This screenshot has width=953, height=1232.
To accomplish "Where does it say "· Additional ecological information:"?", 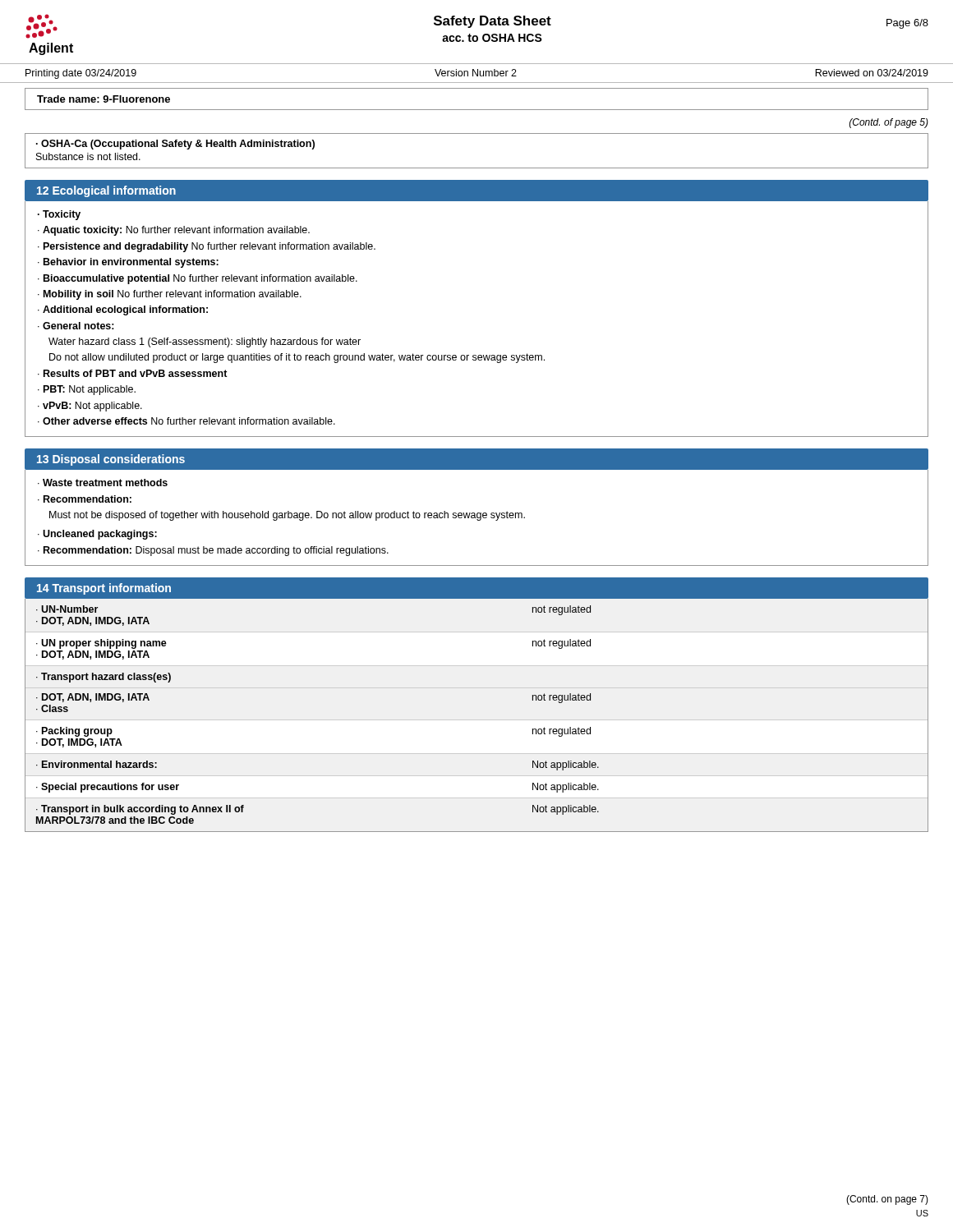I will [123, 310].
